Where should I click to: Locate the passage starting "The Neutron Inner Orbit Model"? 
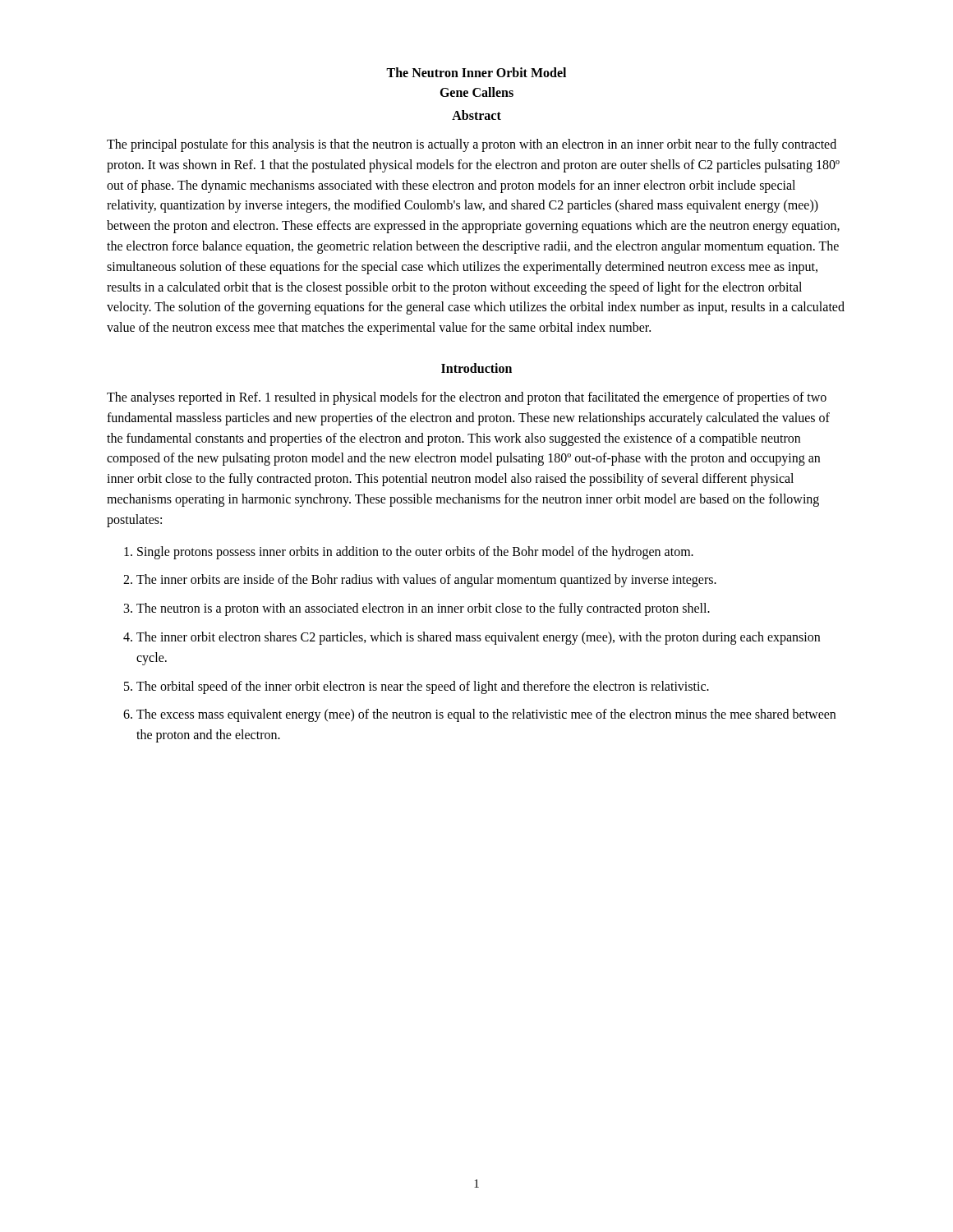[x=476, y=73]
